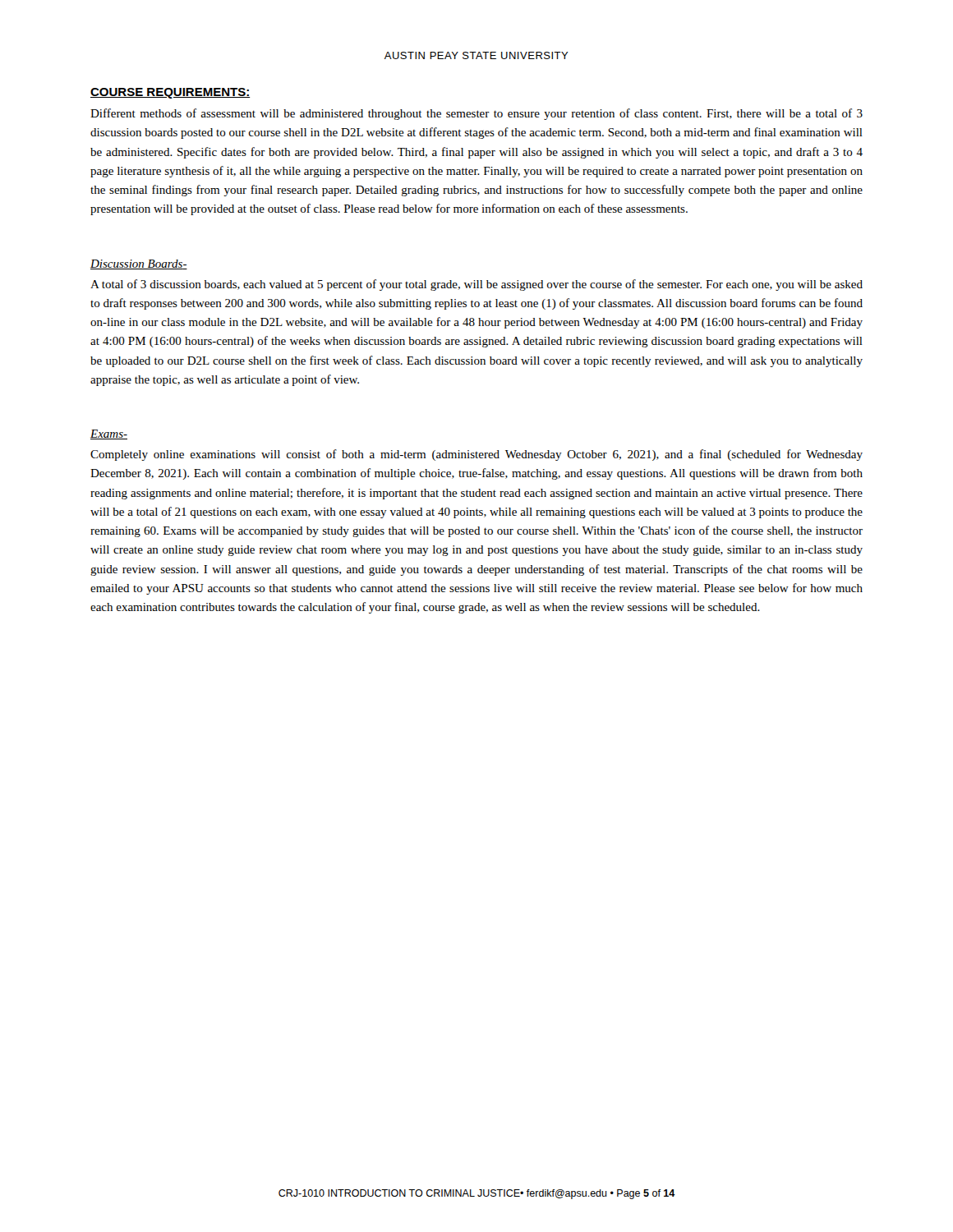Select the element starting "Completely online examinations will consist of both"

pos(476,531)
